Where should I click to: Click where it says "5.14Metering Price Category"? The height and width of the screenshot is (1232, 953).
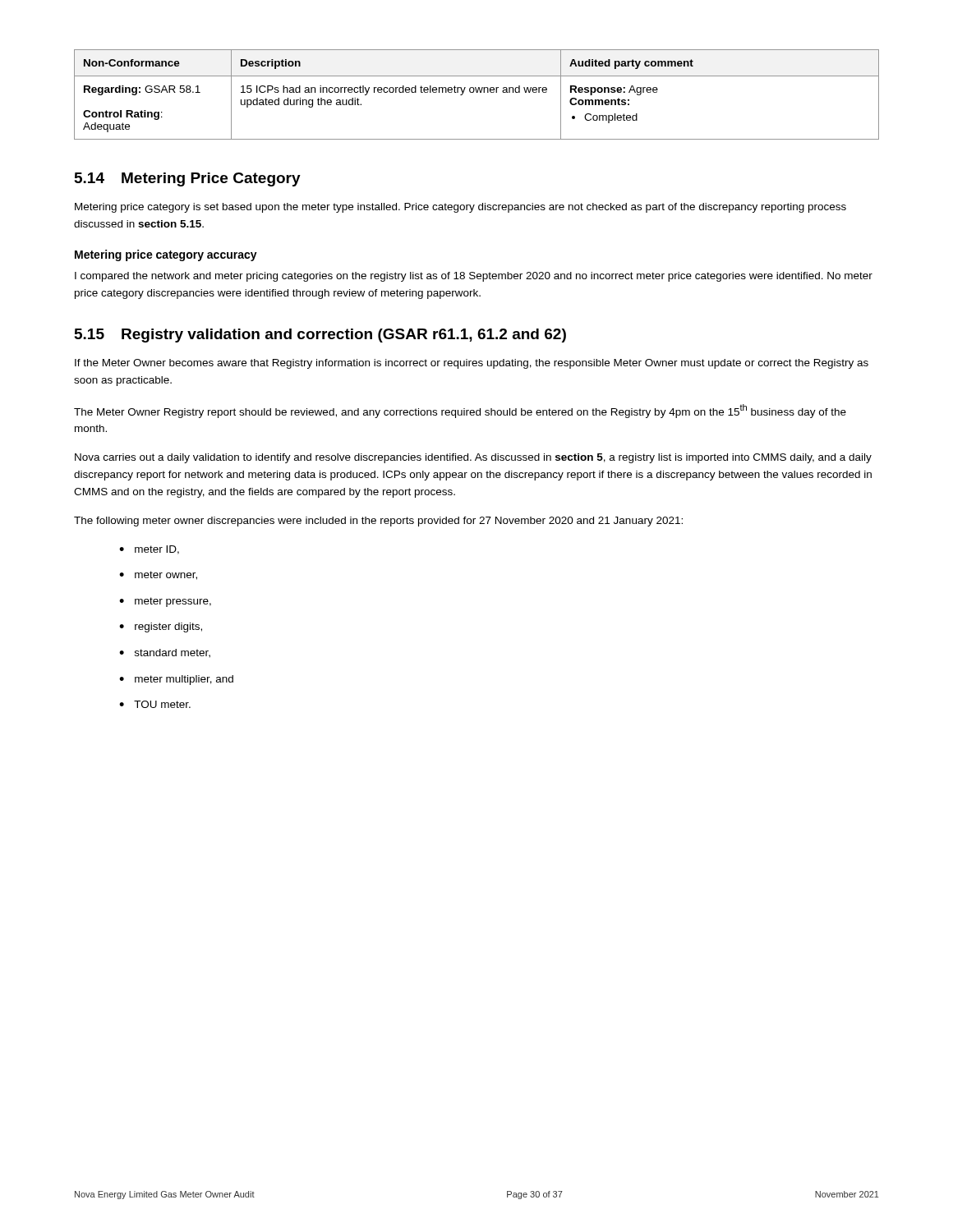(187, 178)
